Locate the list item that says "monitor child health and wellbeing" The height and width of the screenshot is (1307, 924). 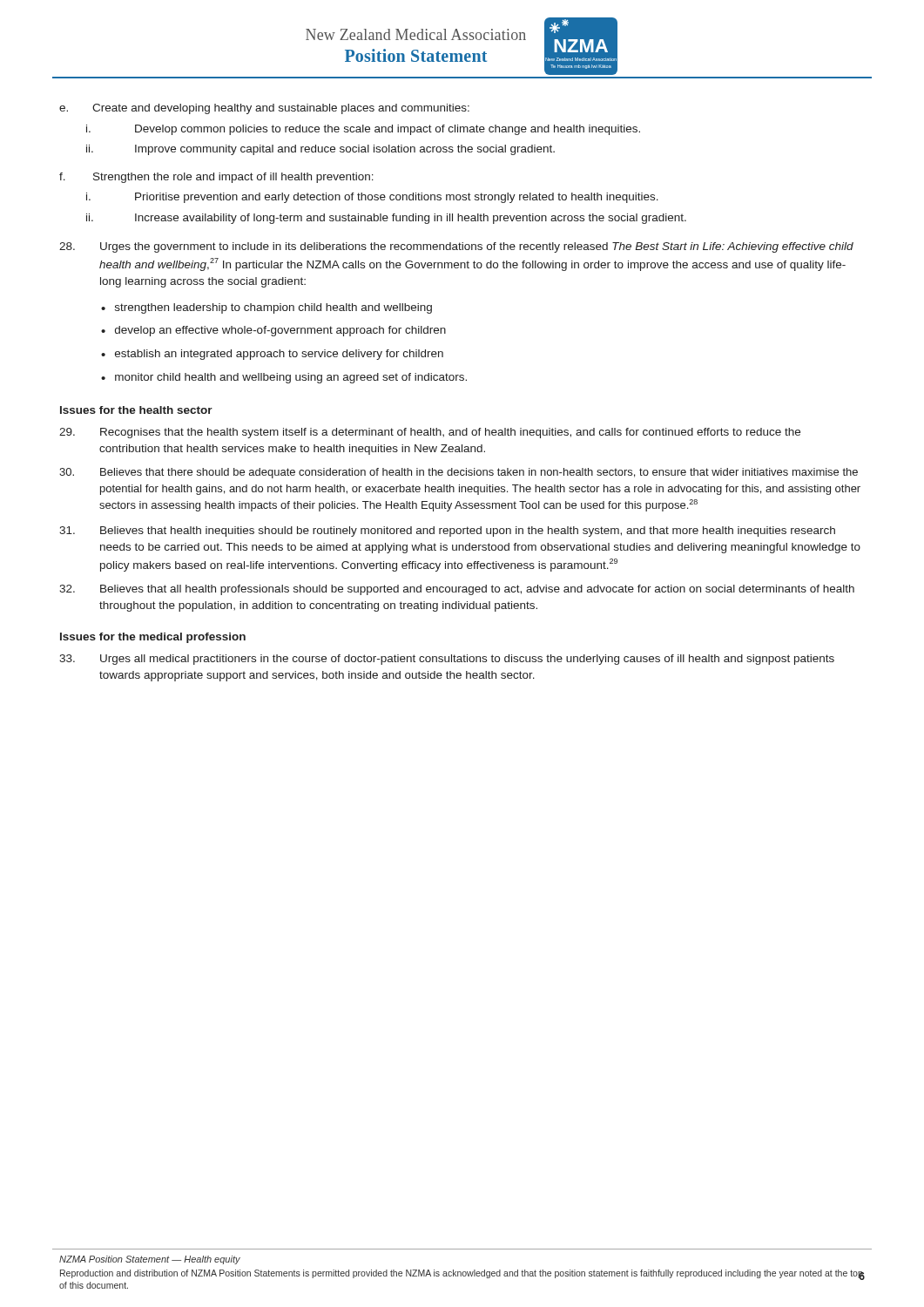pos(291,377)
